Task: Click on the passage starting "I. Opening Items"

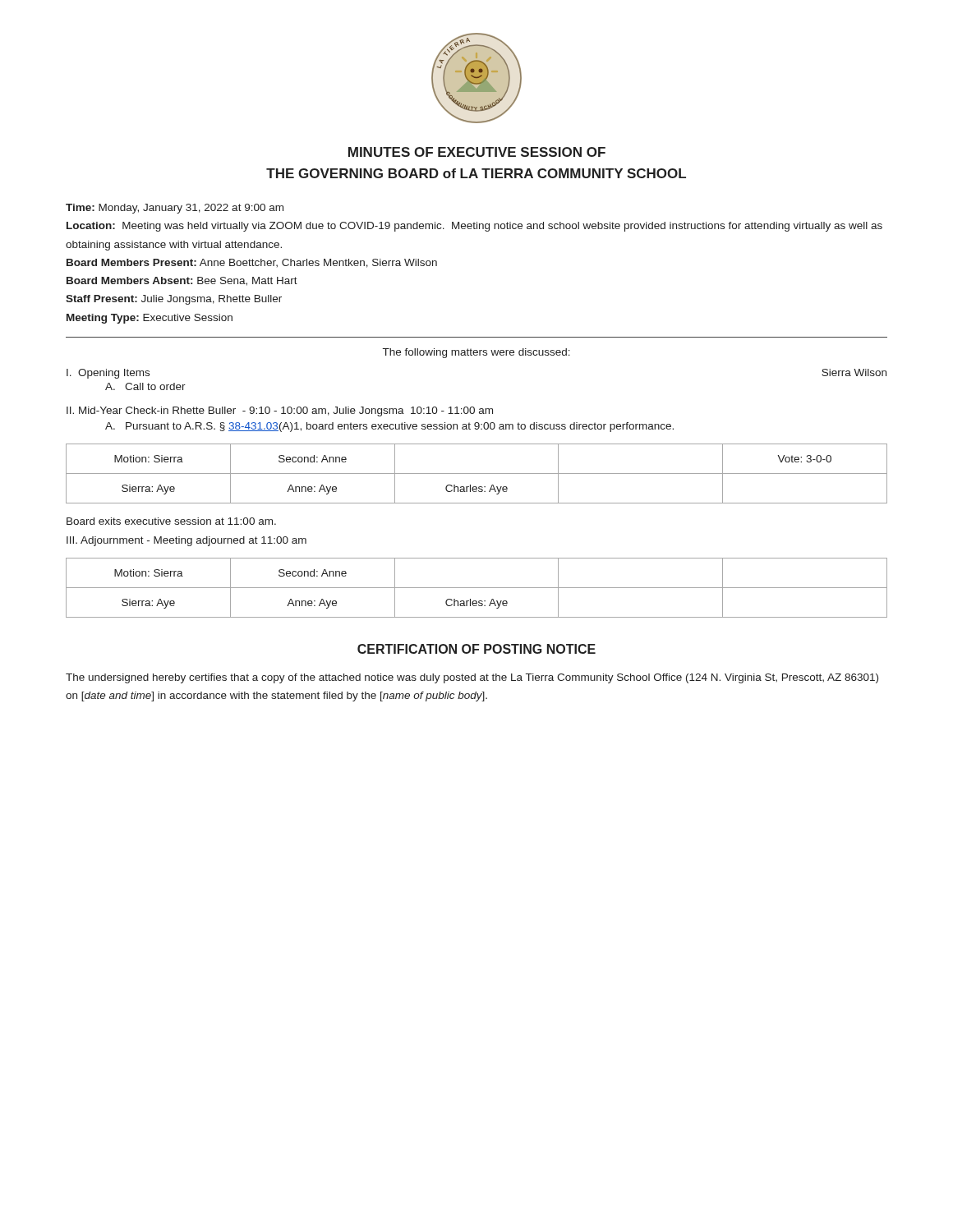Action: click(x=108, y=372)
